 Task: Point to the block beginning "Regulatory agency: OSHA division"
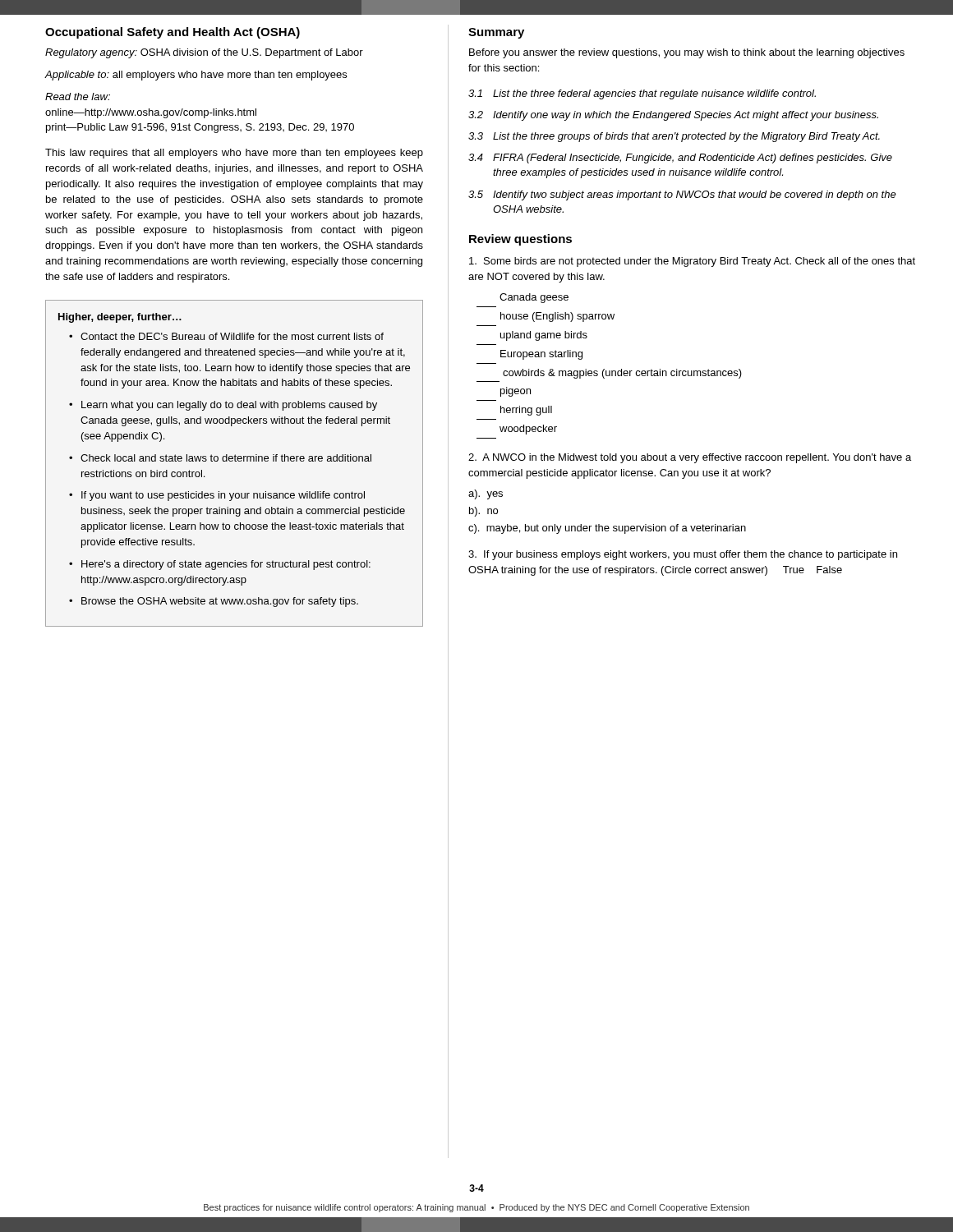(x=204, y=53)
